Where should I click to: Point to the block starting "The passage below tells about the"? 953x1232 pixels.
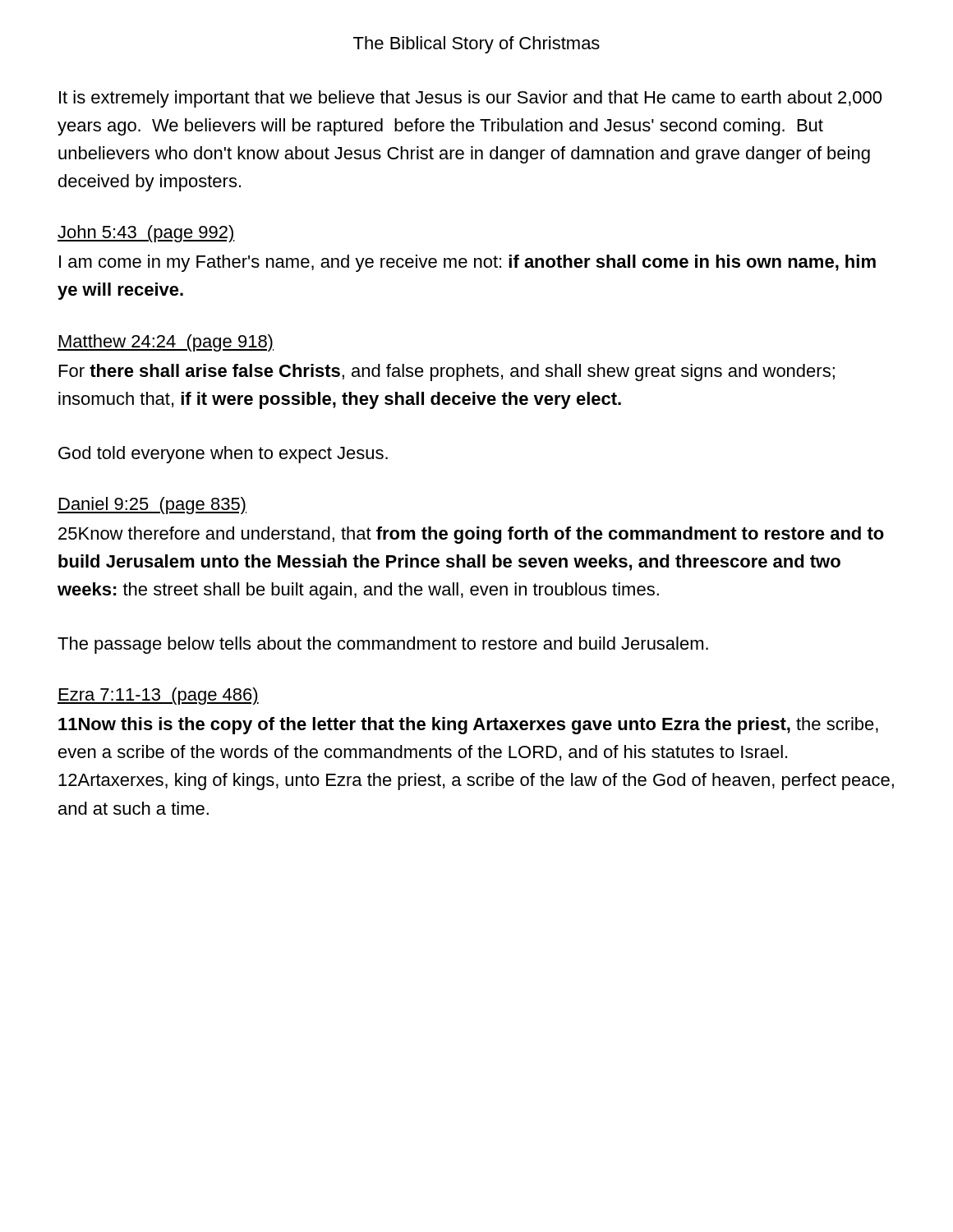click(x=383, y=644)
